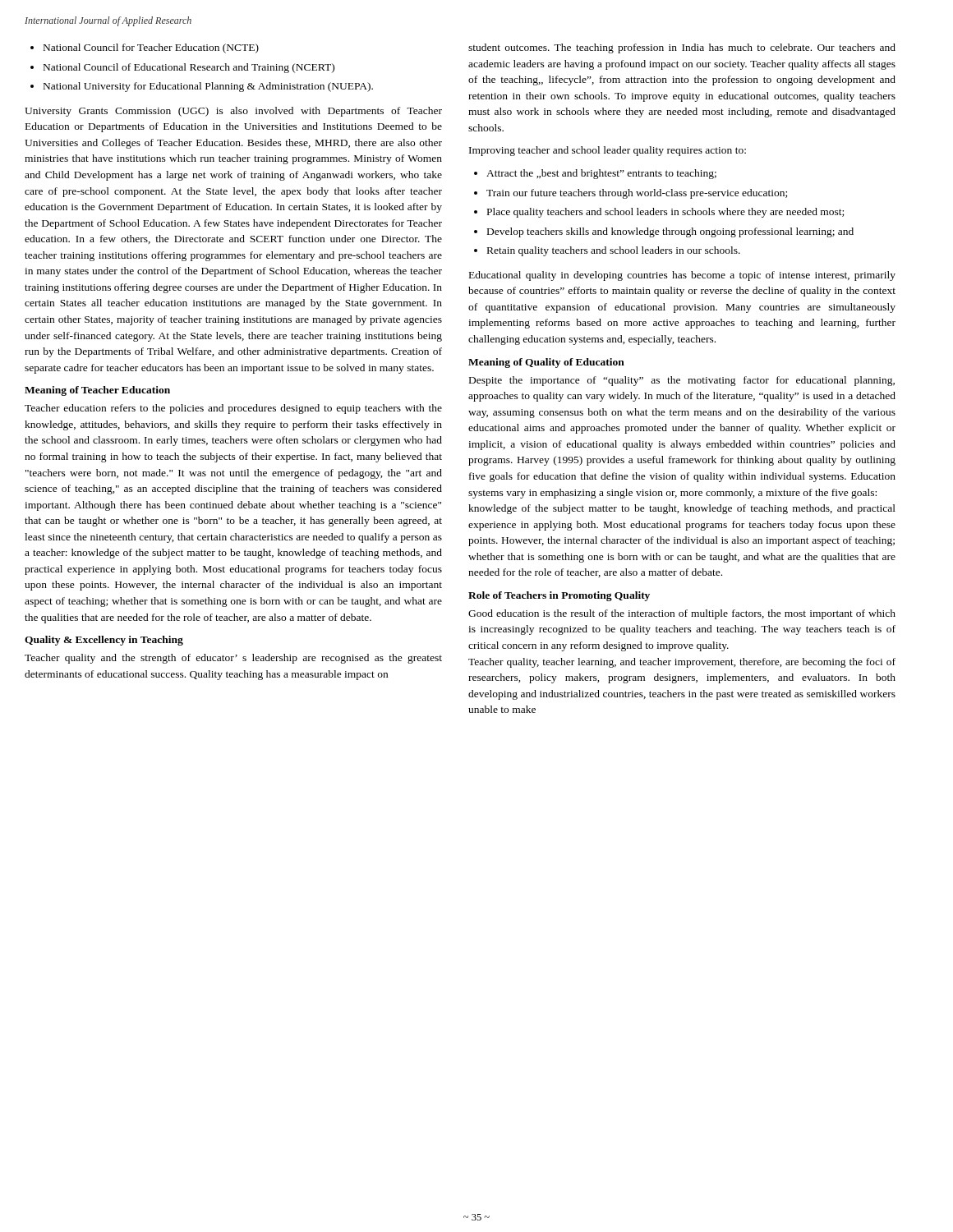Viewport: 953px width, 1232px height.
Task: Select the text block with the text "Educational quality in developing countries has become"
Action: [682, 307]
